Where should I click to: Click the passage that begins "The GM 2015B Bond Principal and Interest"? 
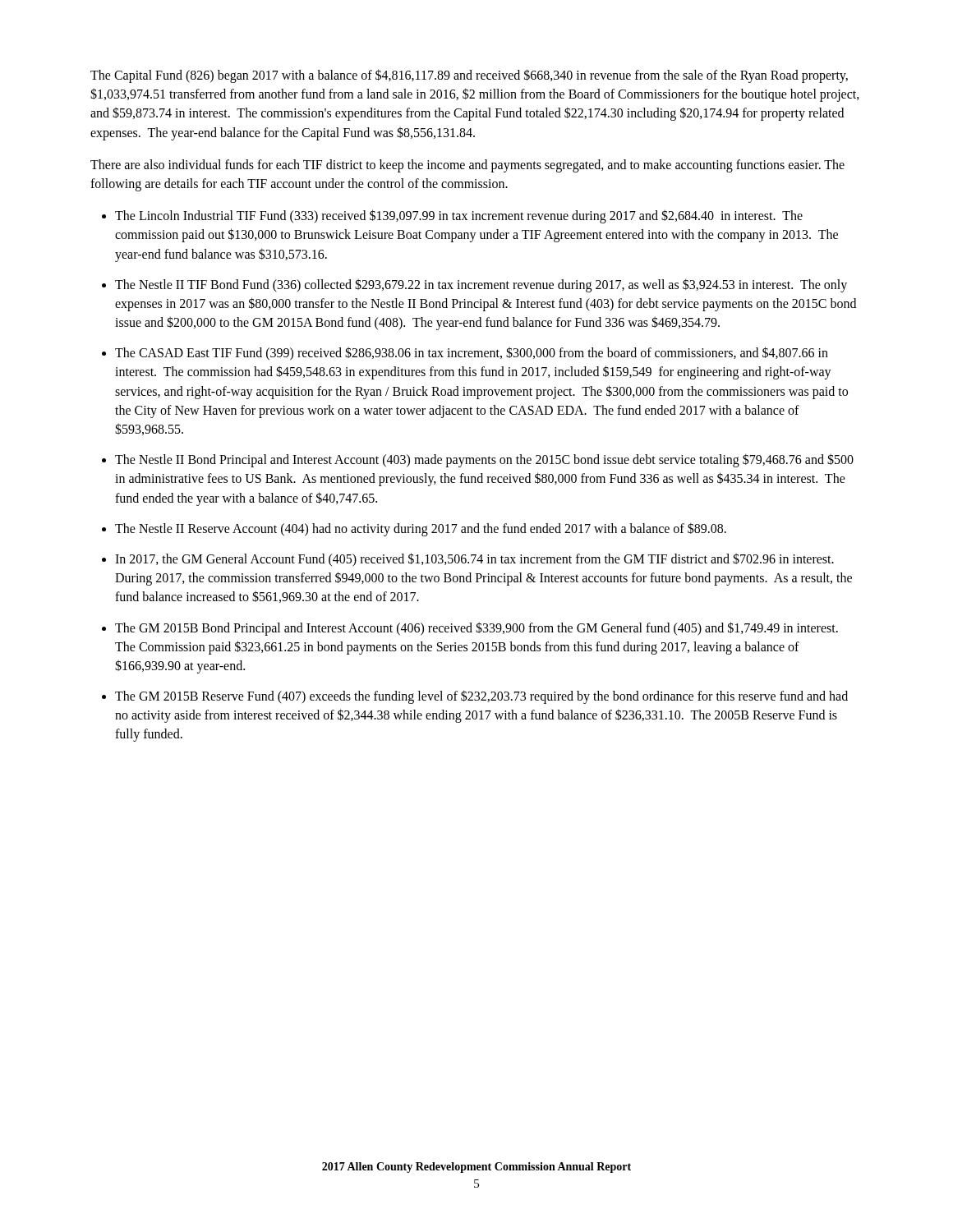pyautogui.click(x=478, y=647)
